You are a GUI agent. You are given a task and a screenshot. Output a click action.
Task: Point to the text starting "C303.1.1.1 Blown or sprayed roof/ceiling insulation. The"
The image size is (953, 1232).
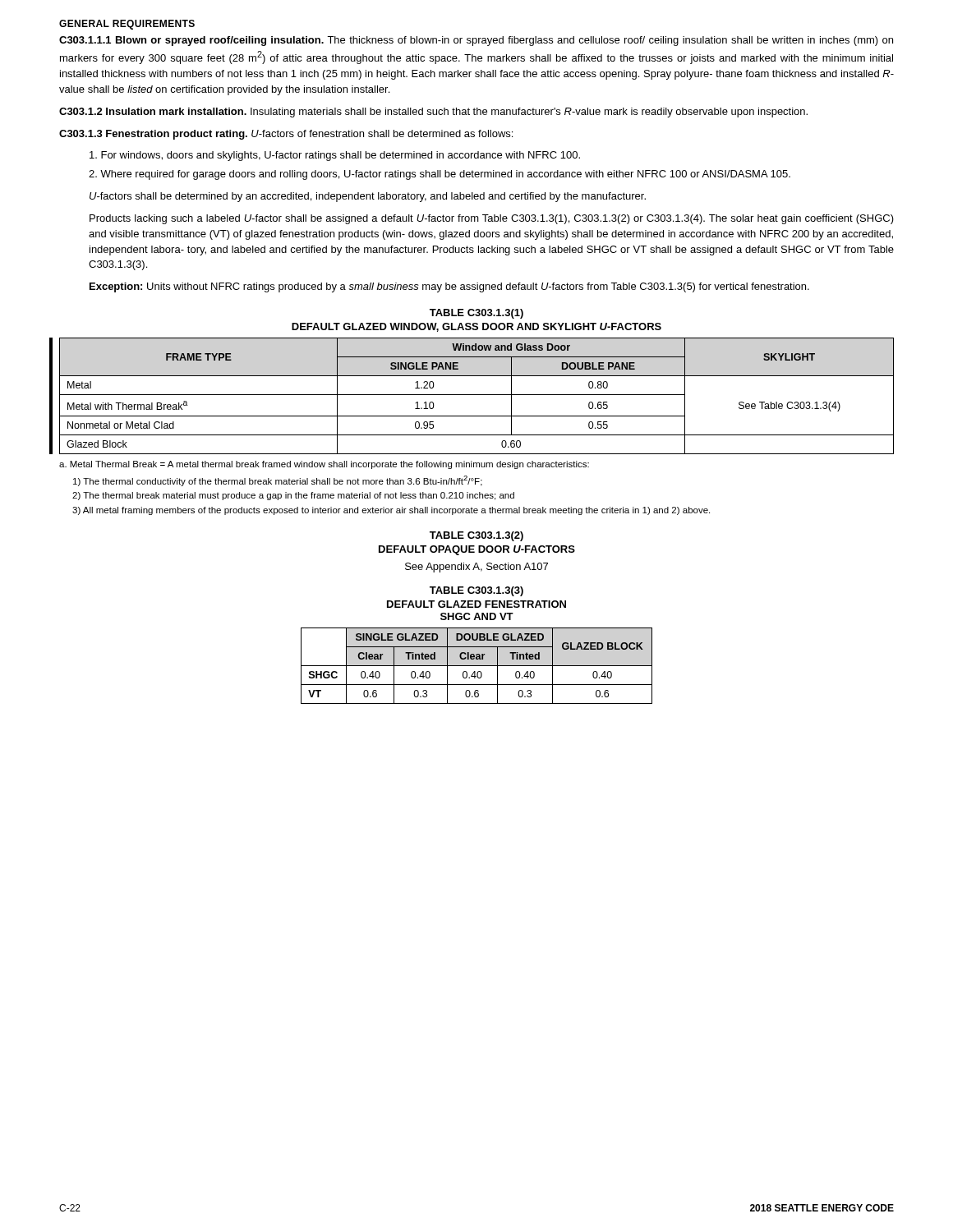point(476,65)
